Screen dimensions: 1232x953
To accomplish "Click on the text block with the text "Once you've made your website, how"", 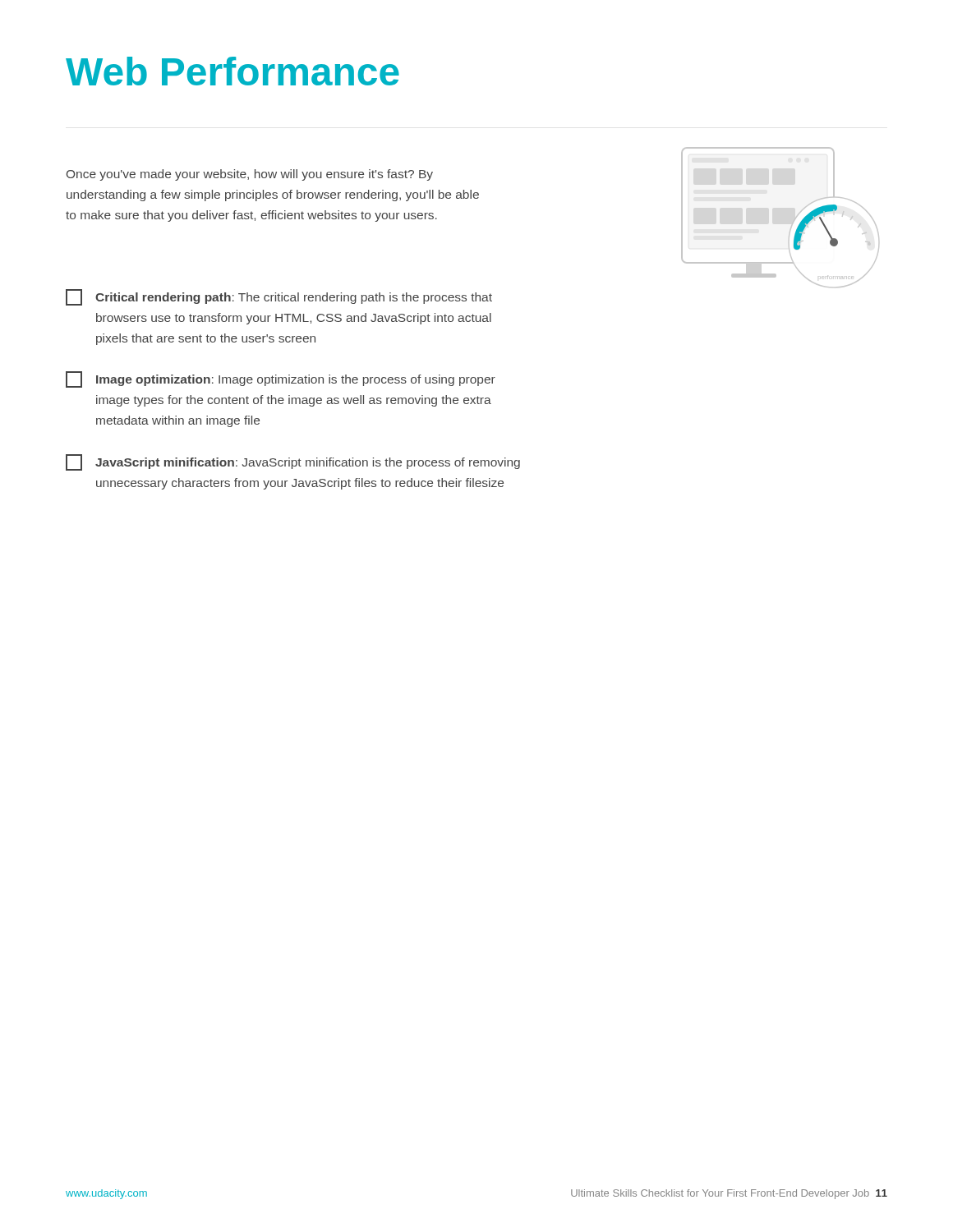I will pyautogui.click(x=273, y=194).
